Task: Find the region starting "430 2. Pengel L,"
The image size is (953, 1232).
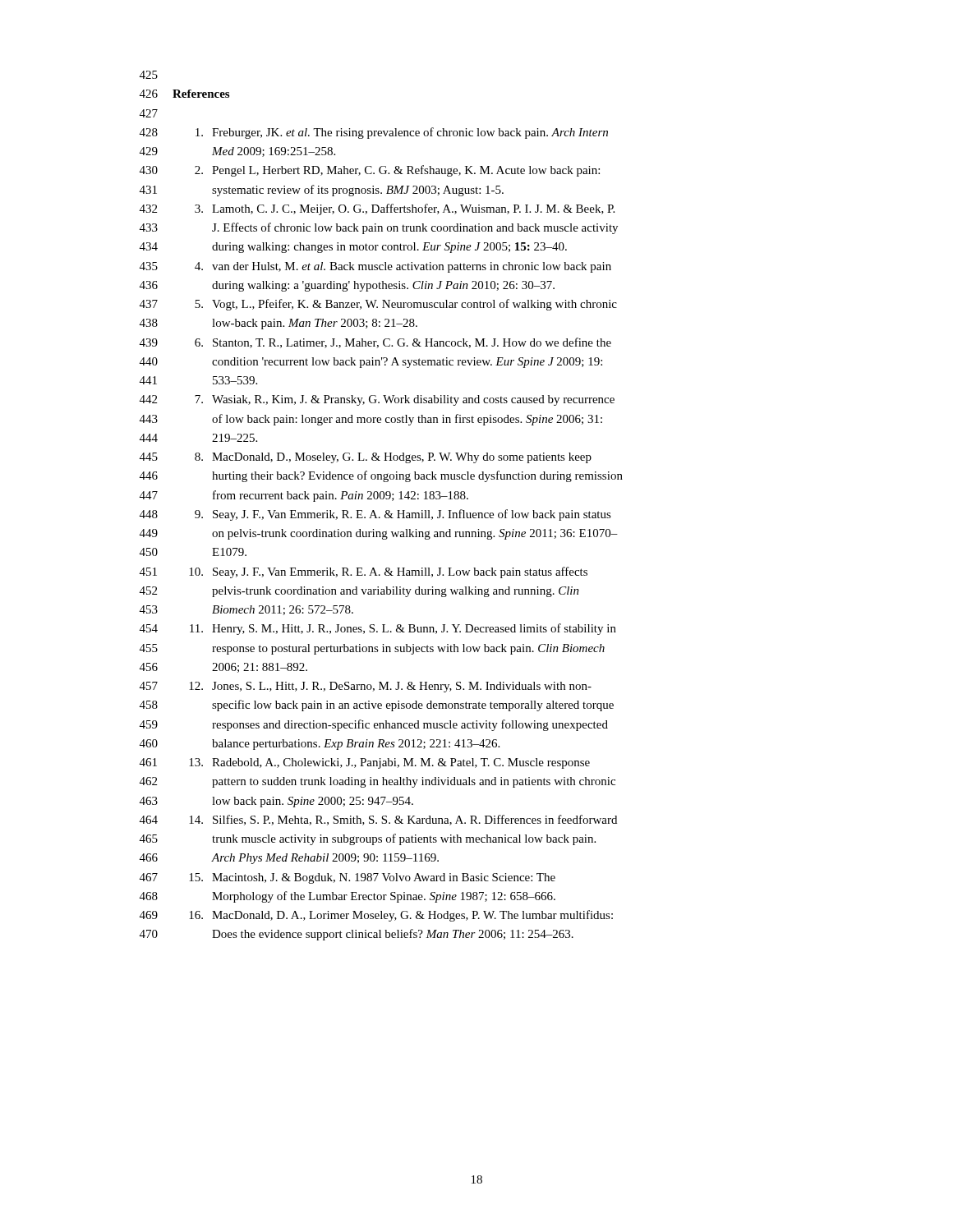Action: [476, 180]
